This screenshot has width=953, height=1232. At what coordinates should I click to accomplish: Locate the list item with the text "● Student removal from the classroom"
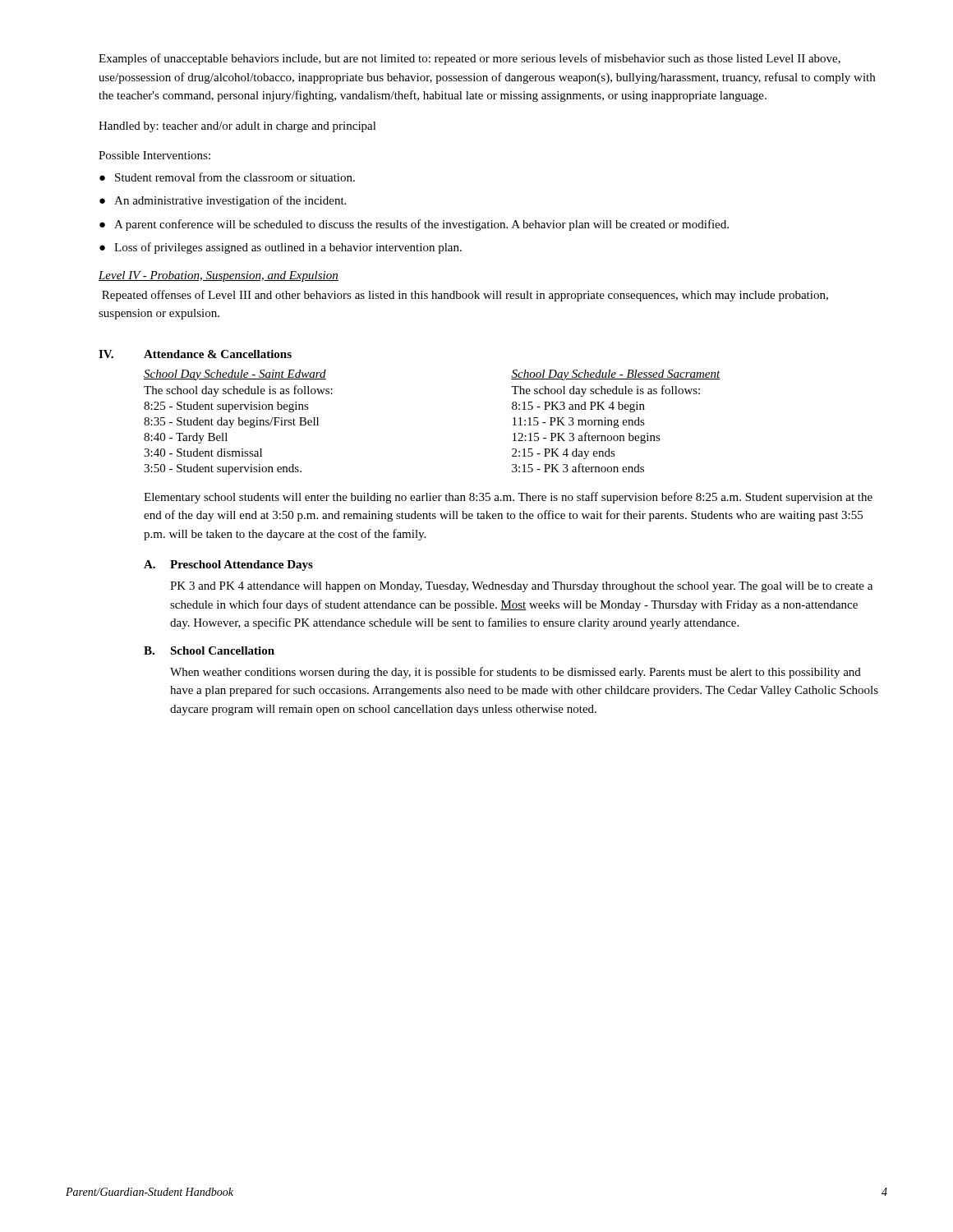click(x=227, y=177)
